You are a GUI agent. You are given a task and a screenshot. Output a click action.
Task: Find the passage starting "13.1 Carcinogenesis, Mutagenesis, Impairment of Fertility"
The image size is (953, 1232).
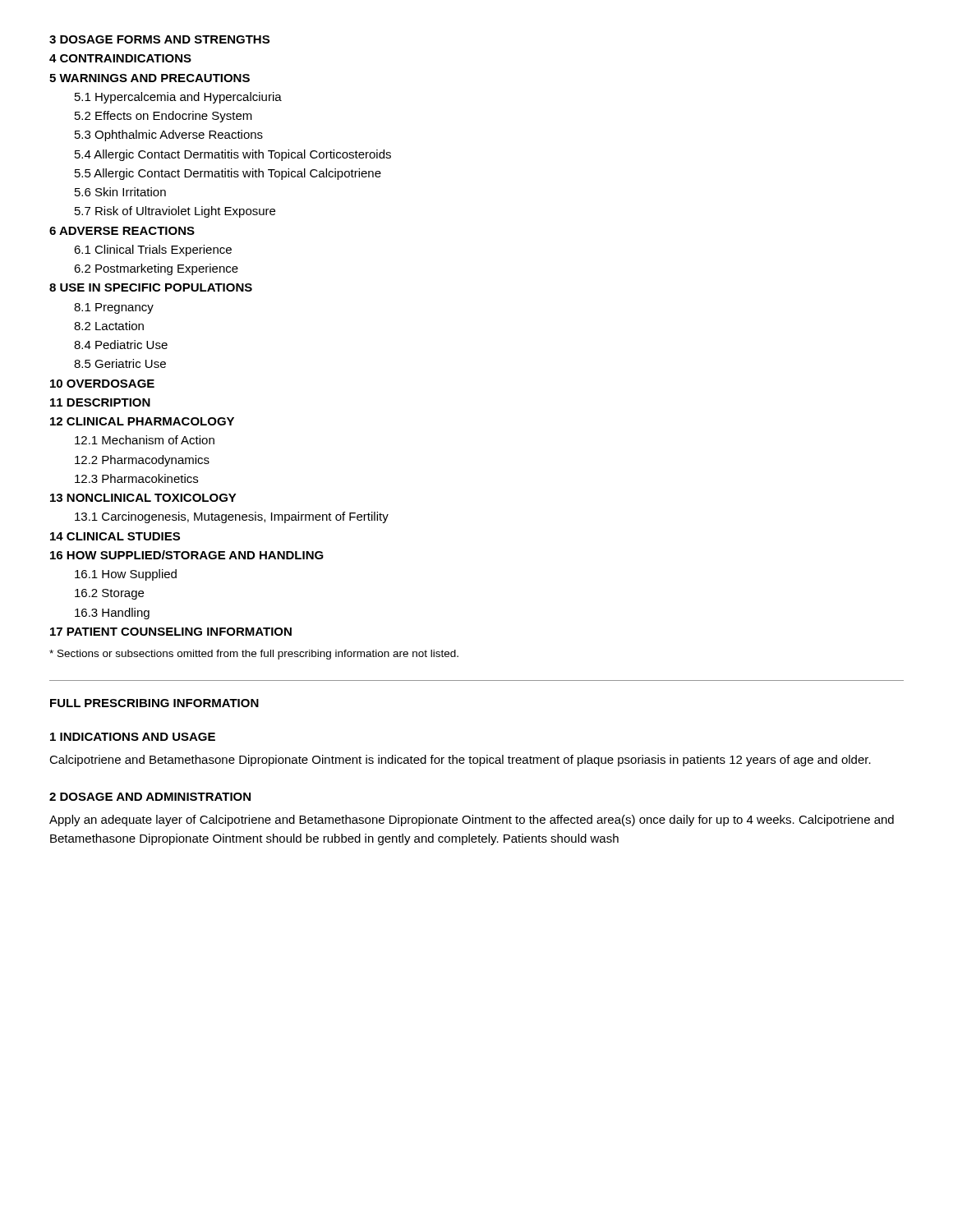[231, 516]
